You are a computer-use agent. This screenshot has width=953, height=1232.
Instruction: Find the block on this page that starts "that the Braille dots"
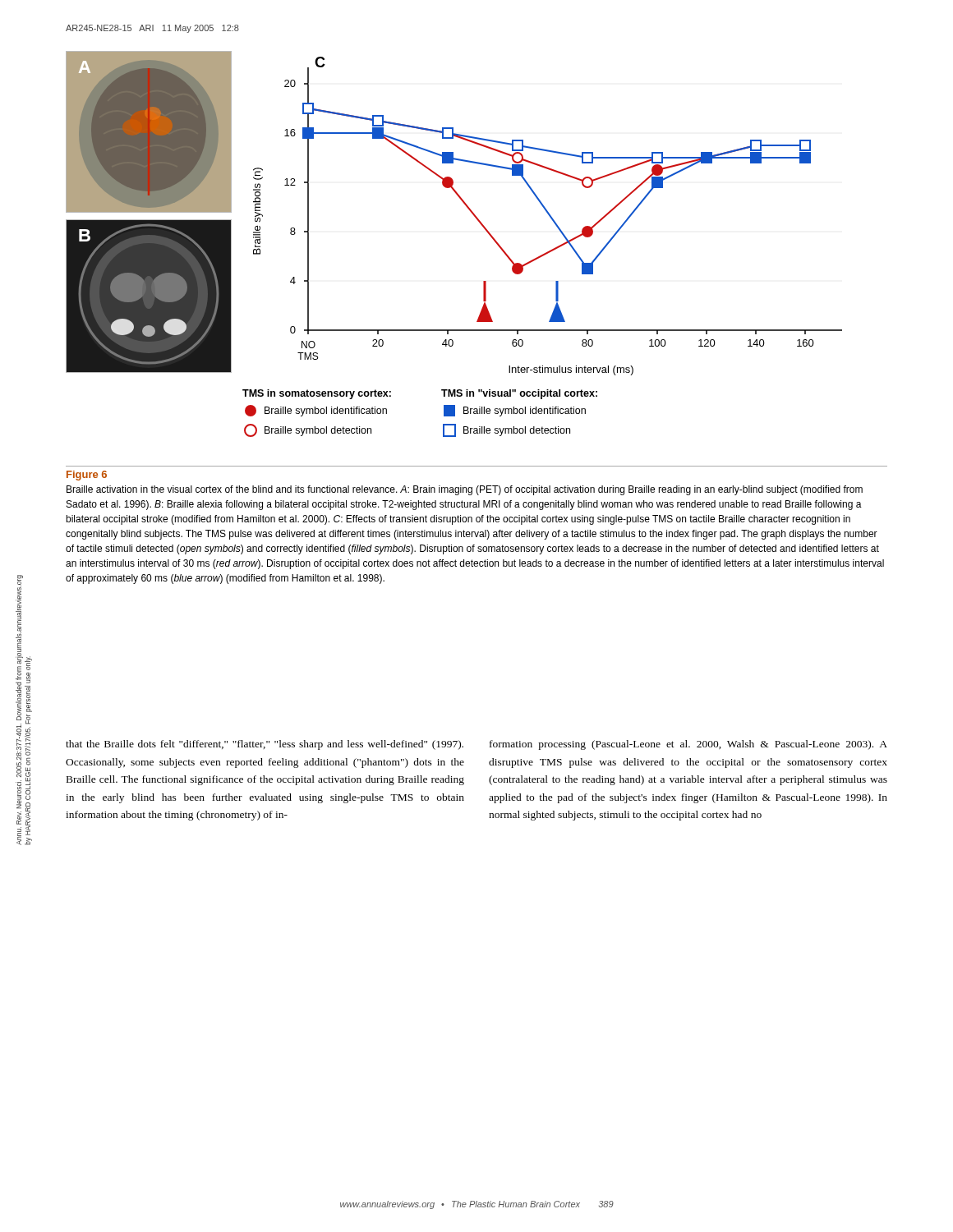pos(265,779)
